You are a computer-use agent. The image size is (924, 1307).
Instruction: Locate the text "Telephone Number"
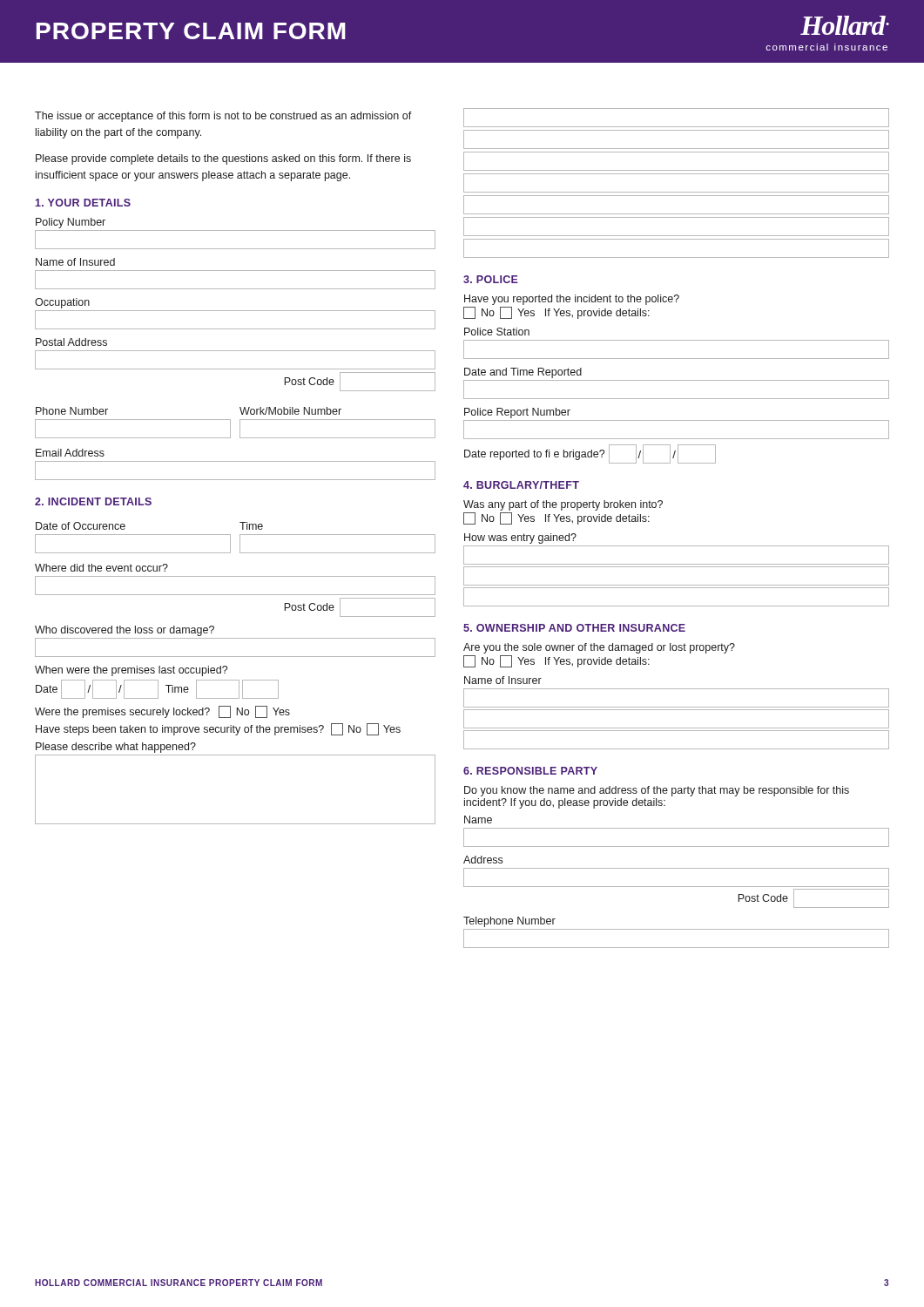509,921
